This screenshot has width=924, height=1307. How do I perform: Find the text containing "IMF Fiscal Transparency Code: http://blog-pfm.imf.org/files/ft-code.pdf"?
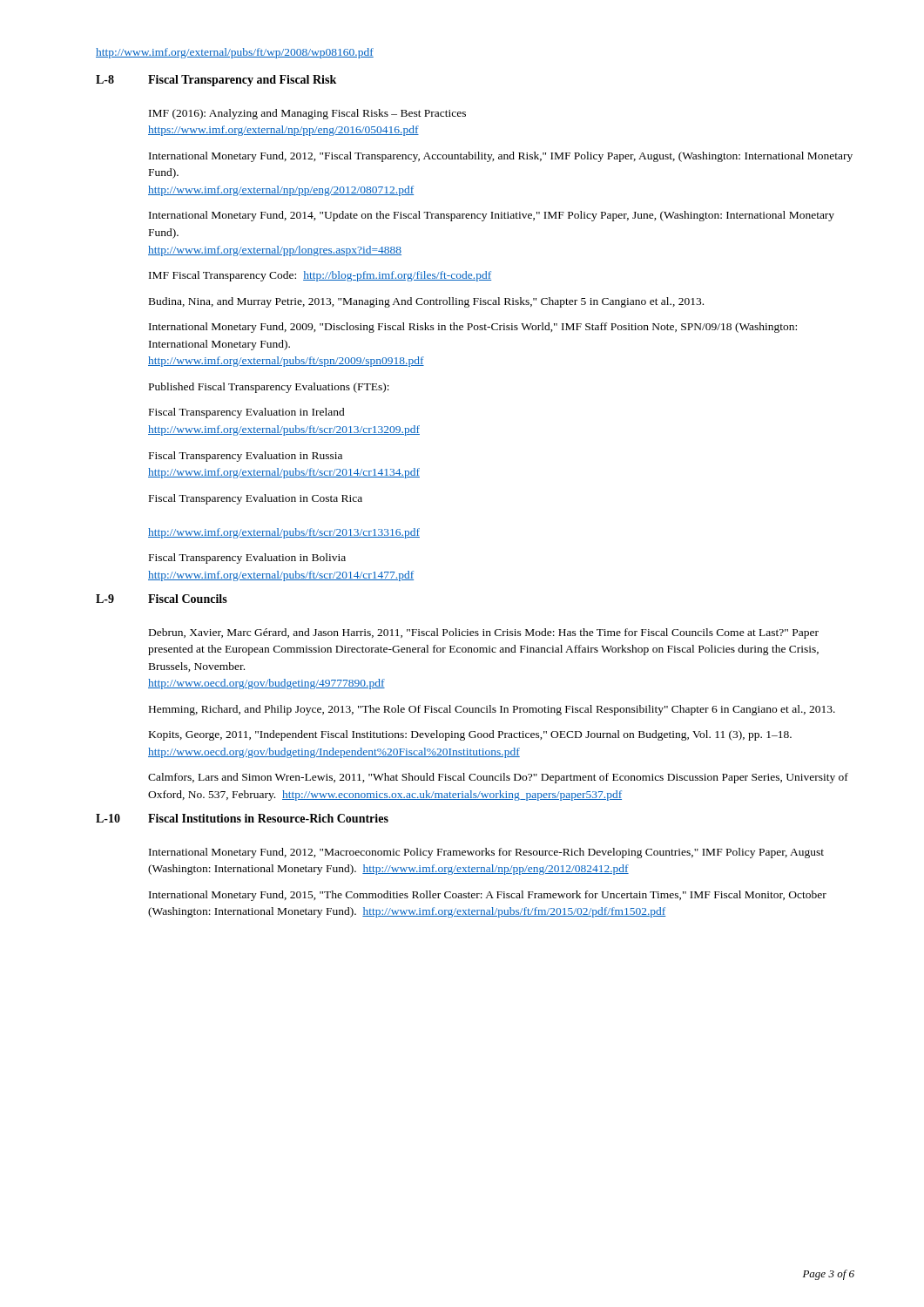(320, 275)
